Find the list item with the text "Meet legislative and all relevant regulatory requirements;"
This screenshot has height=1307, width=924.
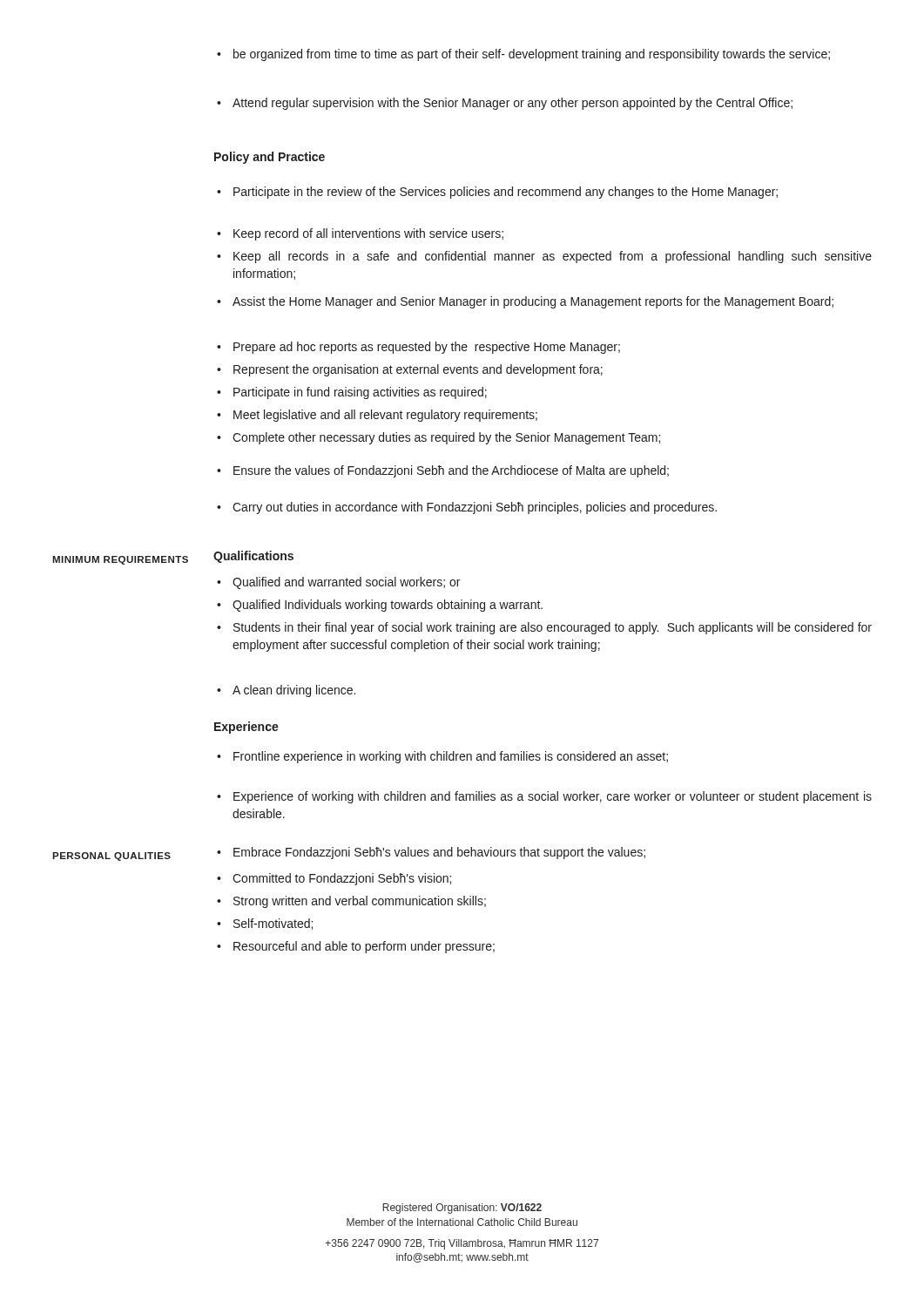point(543,415)
